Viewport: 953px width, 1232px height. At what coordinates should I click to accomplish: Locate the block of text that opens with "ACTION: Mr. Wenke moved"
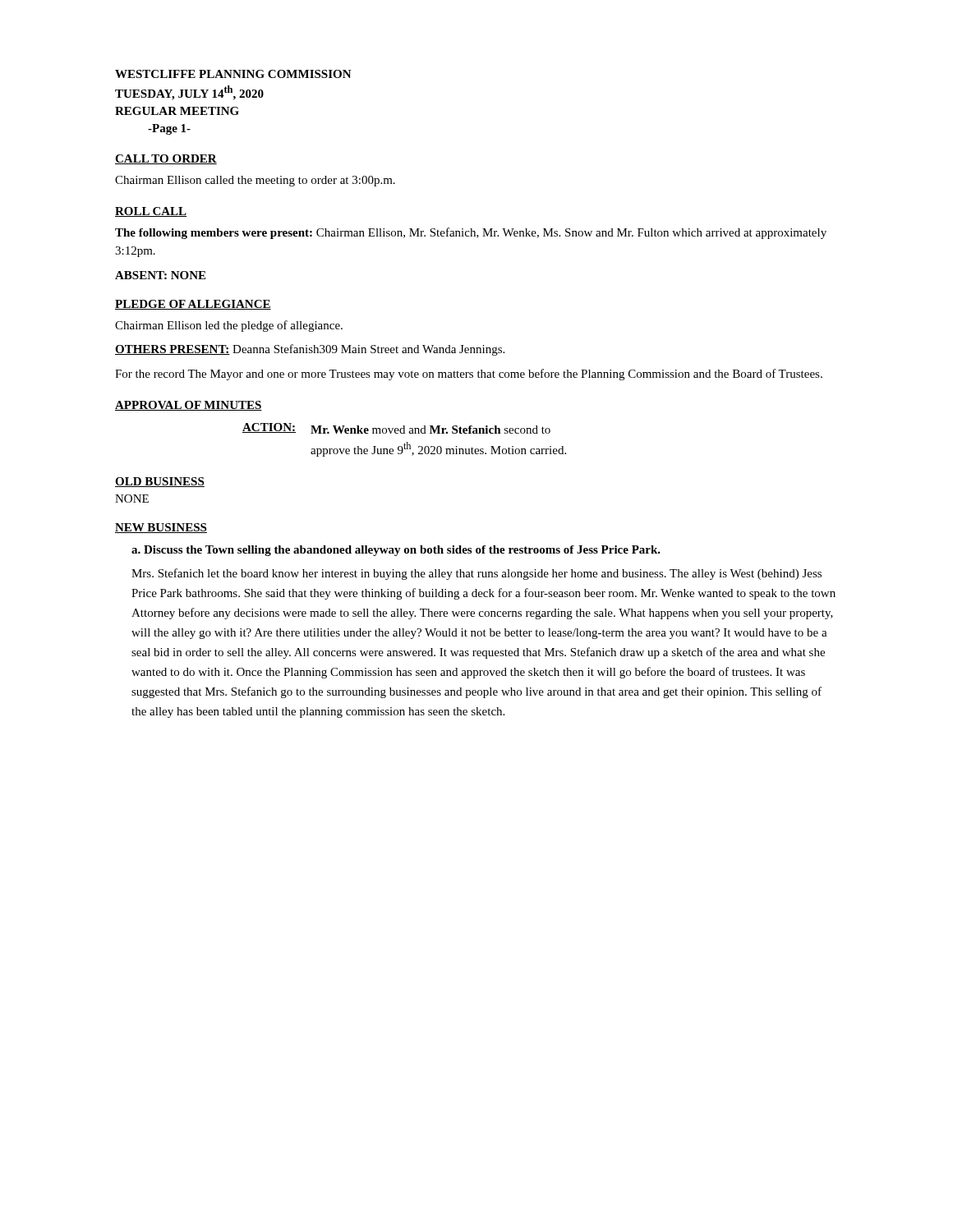341,440
